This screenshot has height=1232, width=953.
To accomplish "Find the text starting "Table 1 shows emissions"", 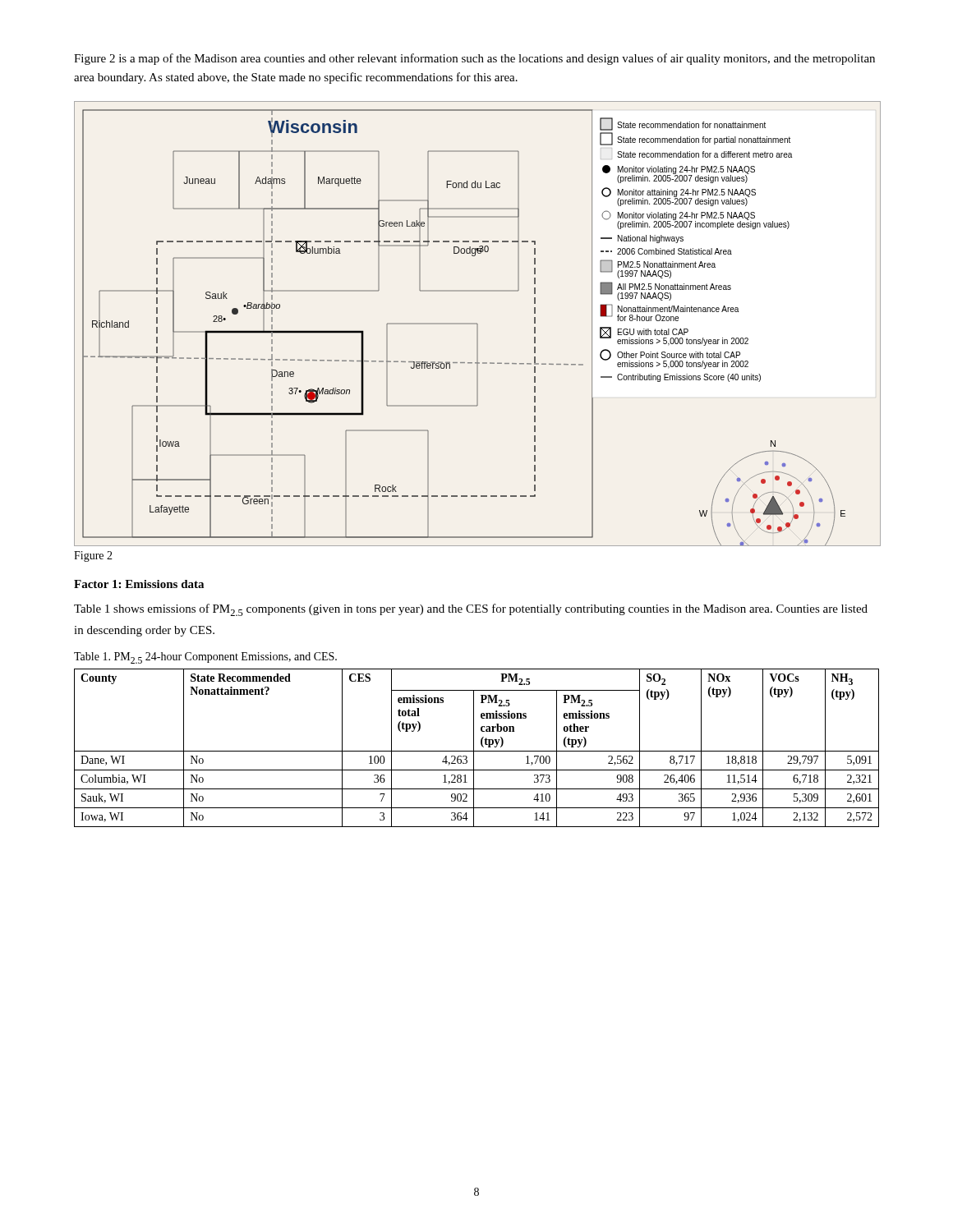I will 471,619.
